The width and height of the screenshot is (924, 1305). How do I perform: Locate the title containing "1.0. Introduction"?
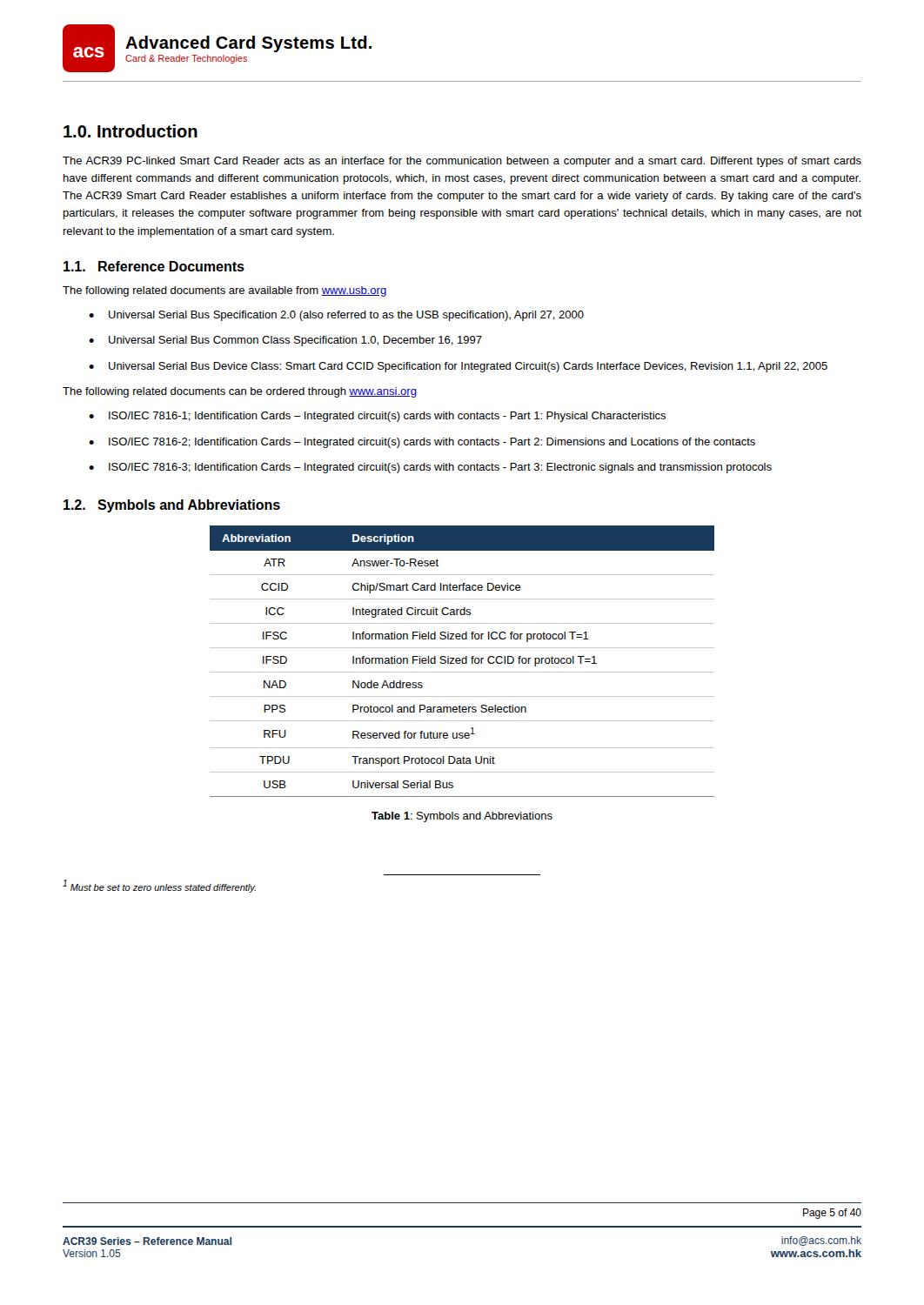point(130,131)
